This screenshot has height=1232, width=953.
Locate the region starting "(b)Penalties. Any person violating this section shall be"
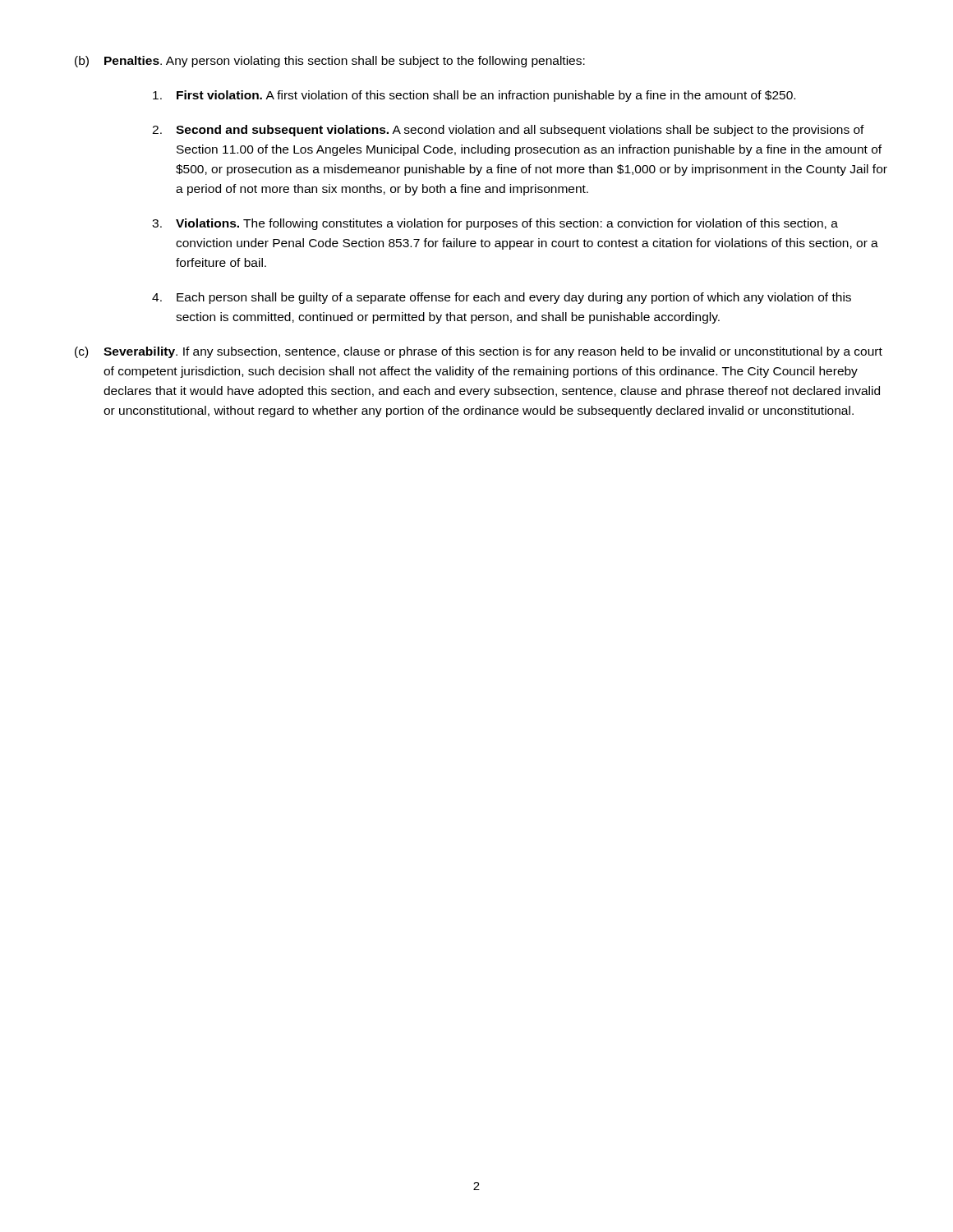pos(479,61)
